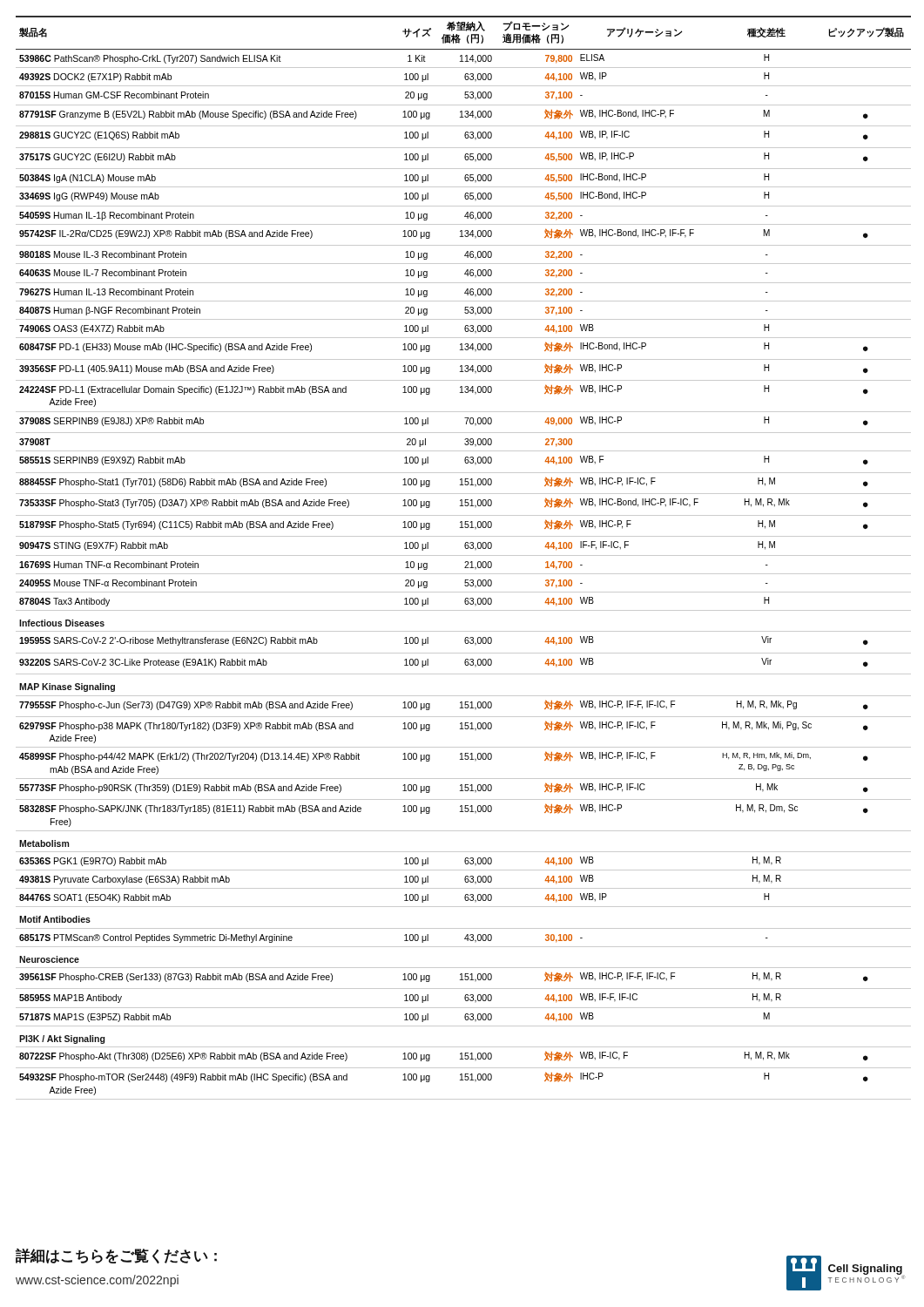The image size is (924, 1307).
Task: Select the table
Action: click(x=463, y=558)
